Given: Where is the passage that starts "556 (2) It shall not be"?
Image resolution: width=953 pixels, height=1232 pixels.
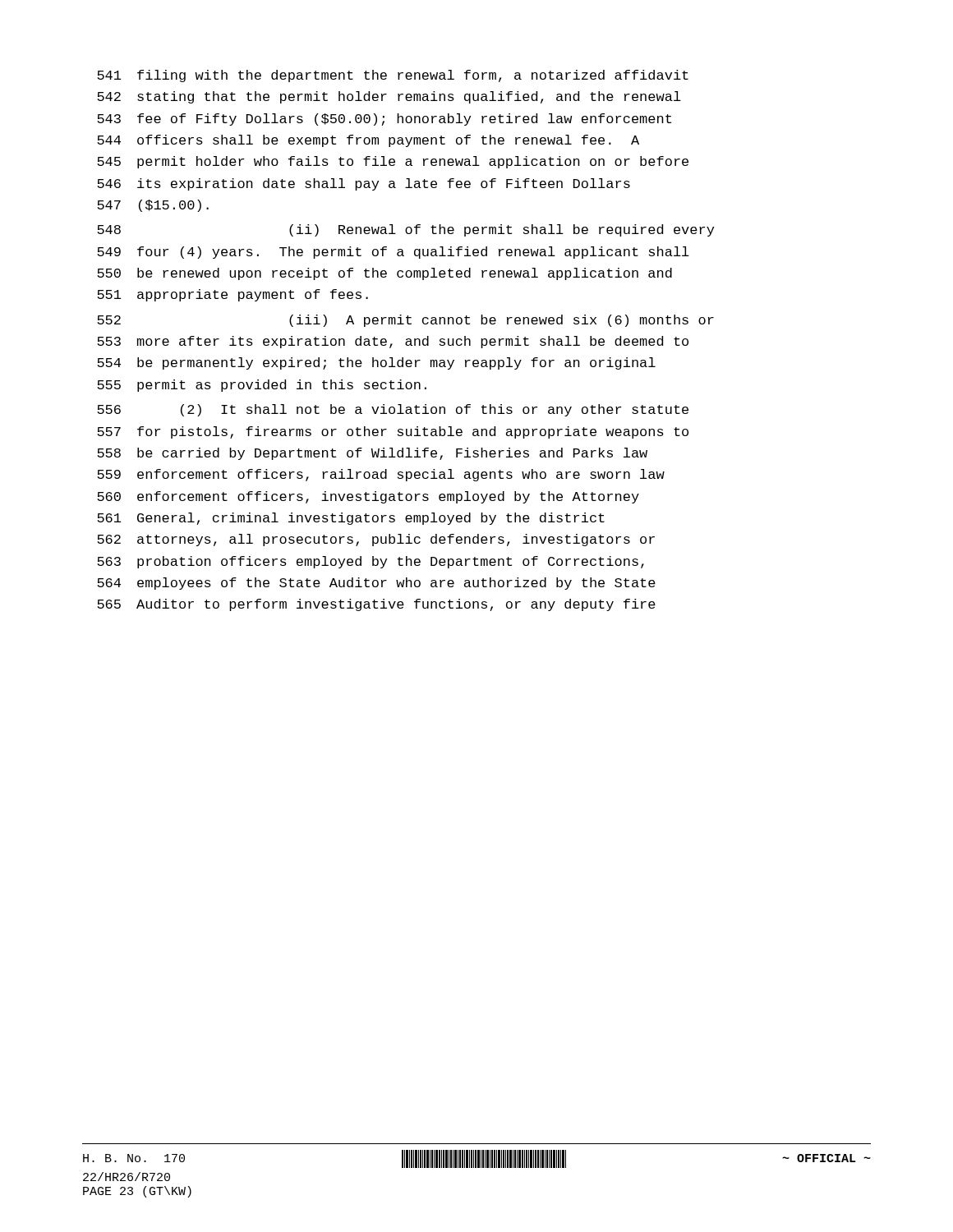Looking at the screenshot, I should (476, 508).
